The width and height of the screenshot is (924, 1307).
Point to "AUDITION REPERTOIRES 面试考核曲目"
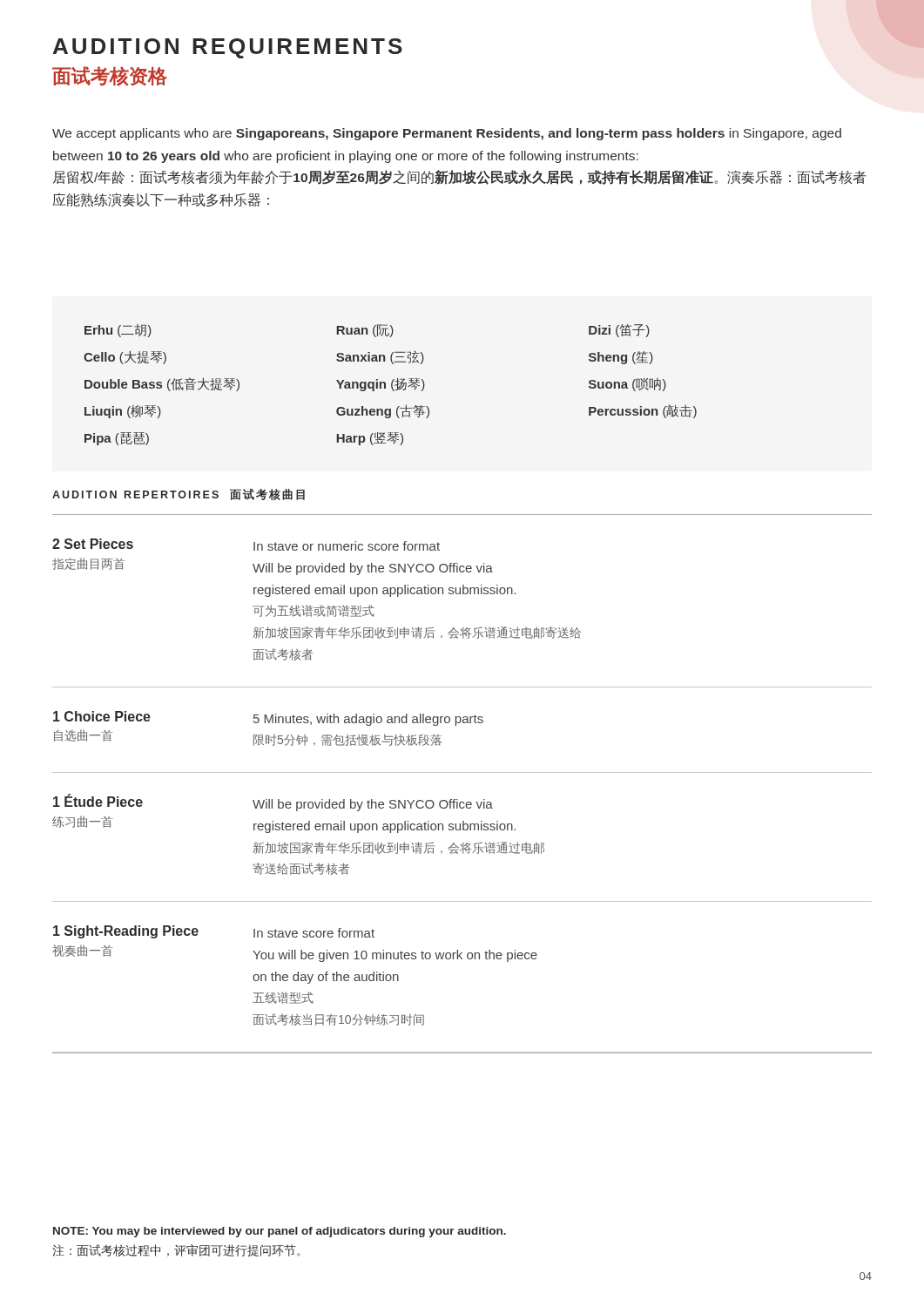point(180,495)
